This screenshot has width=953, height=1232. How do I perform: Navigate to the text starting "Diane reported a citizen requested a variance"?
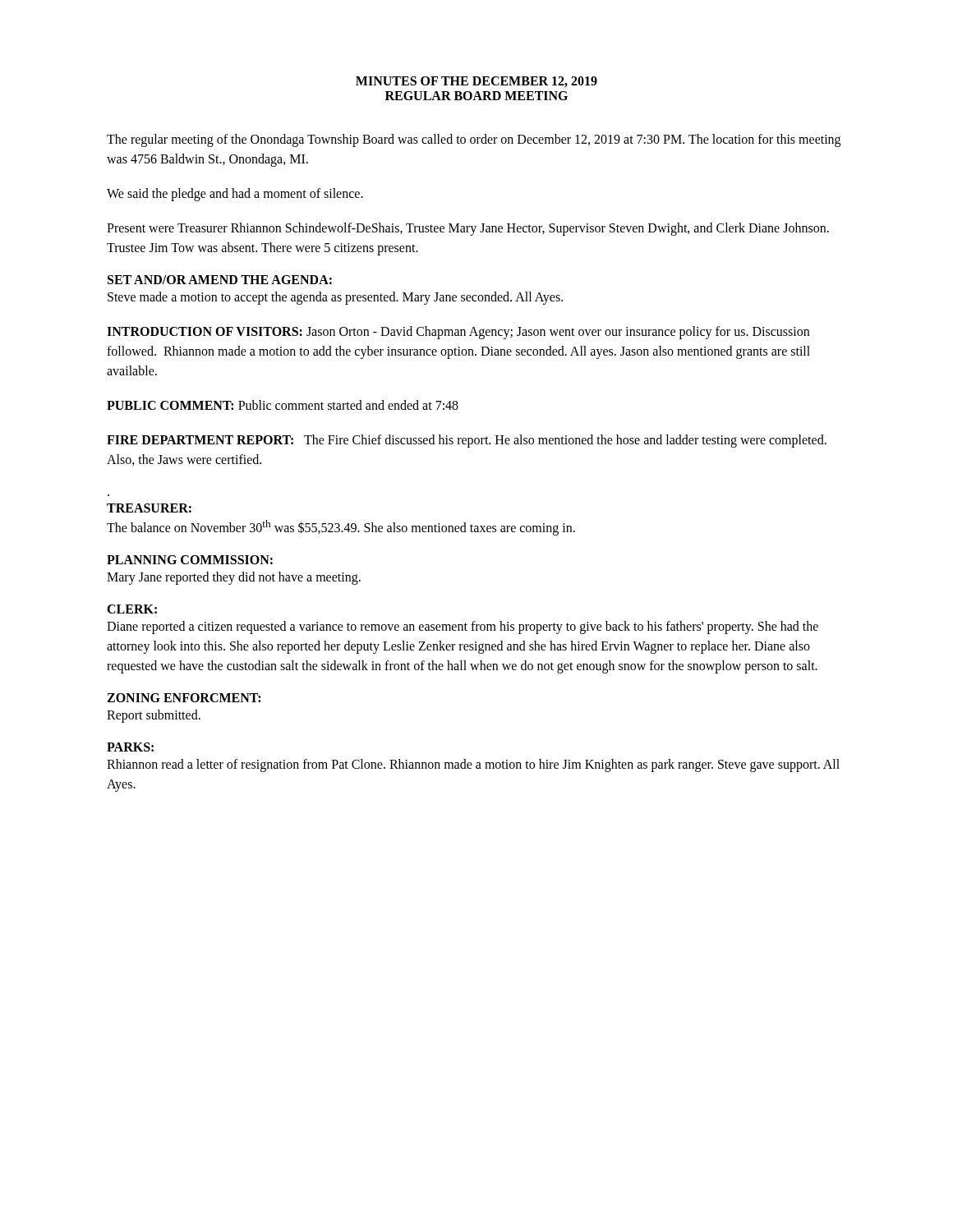[x=463, y=646]
